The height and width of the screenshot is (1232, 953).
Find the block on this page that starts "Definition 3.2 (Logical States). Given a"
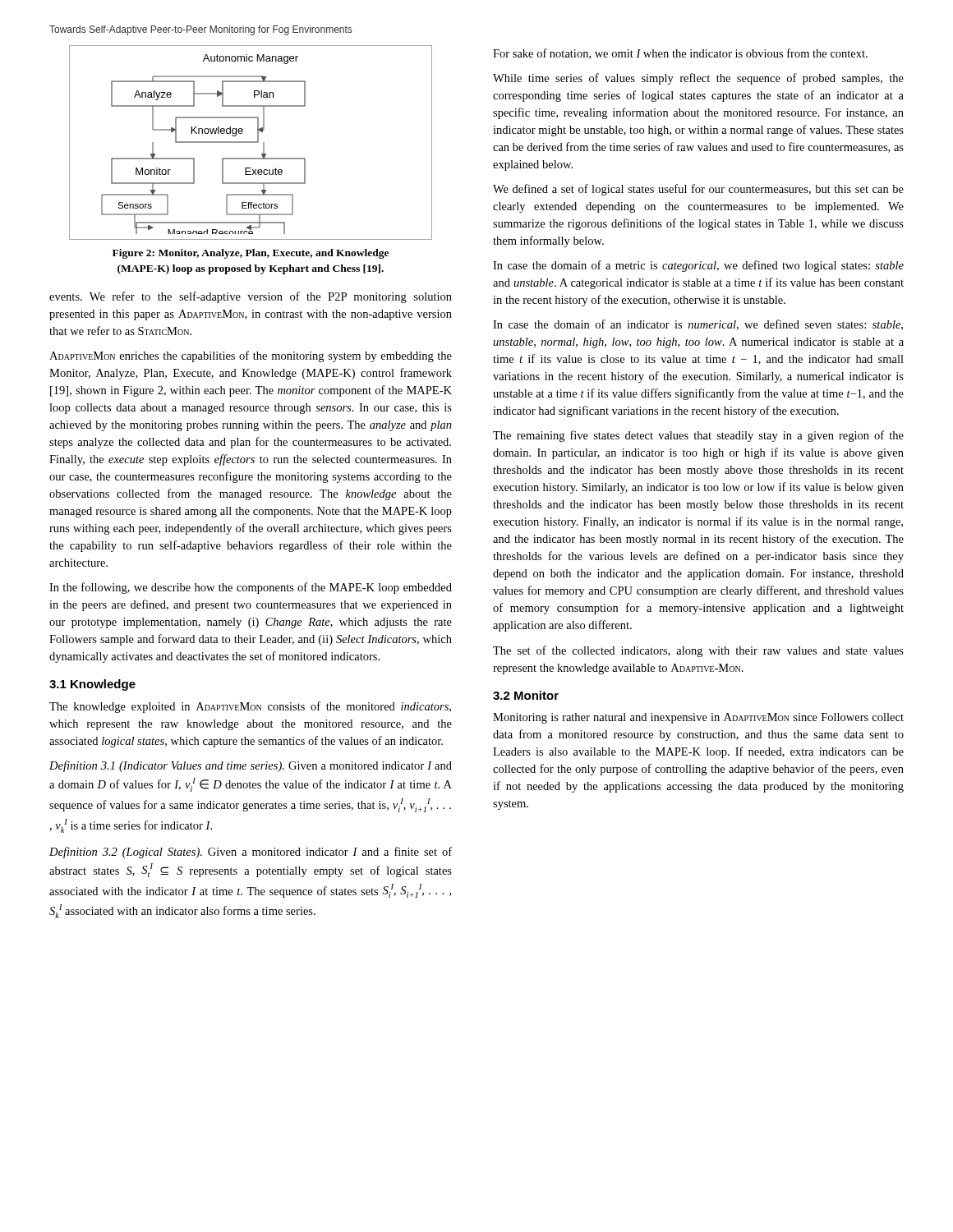coord(251,882)
